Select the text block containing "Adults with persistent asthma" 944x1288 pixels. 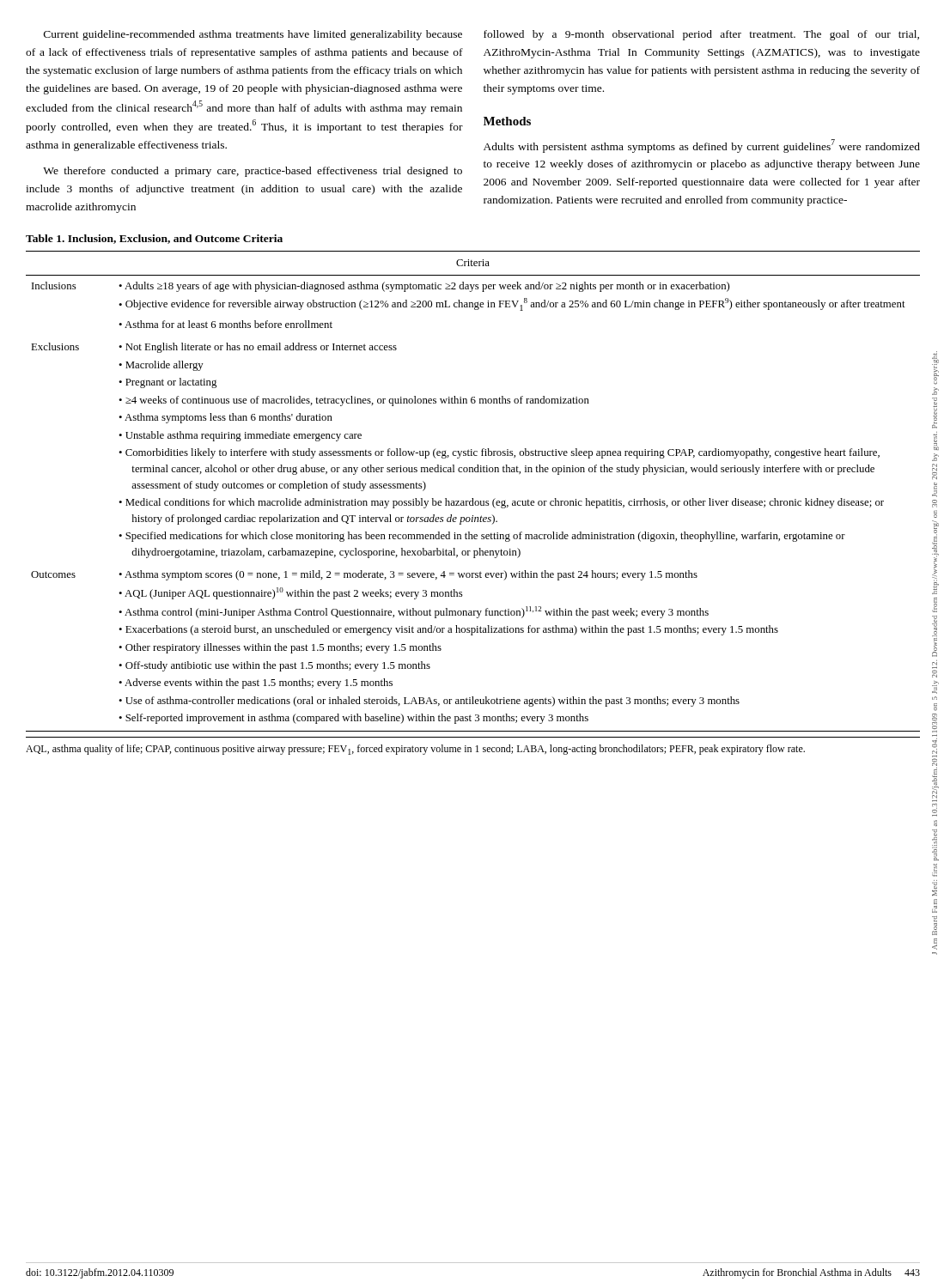click(702, 173)
